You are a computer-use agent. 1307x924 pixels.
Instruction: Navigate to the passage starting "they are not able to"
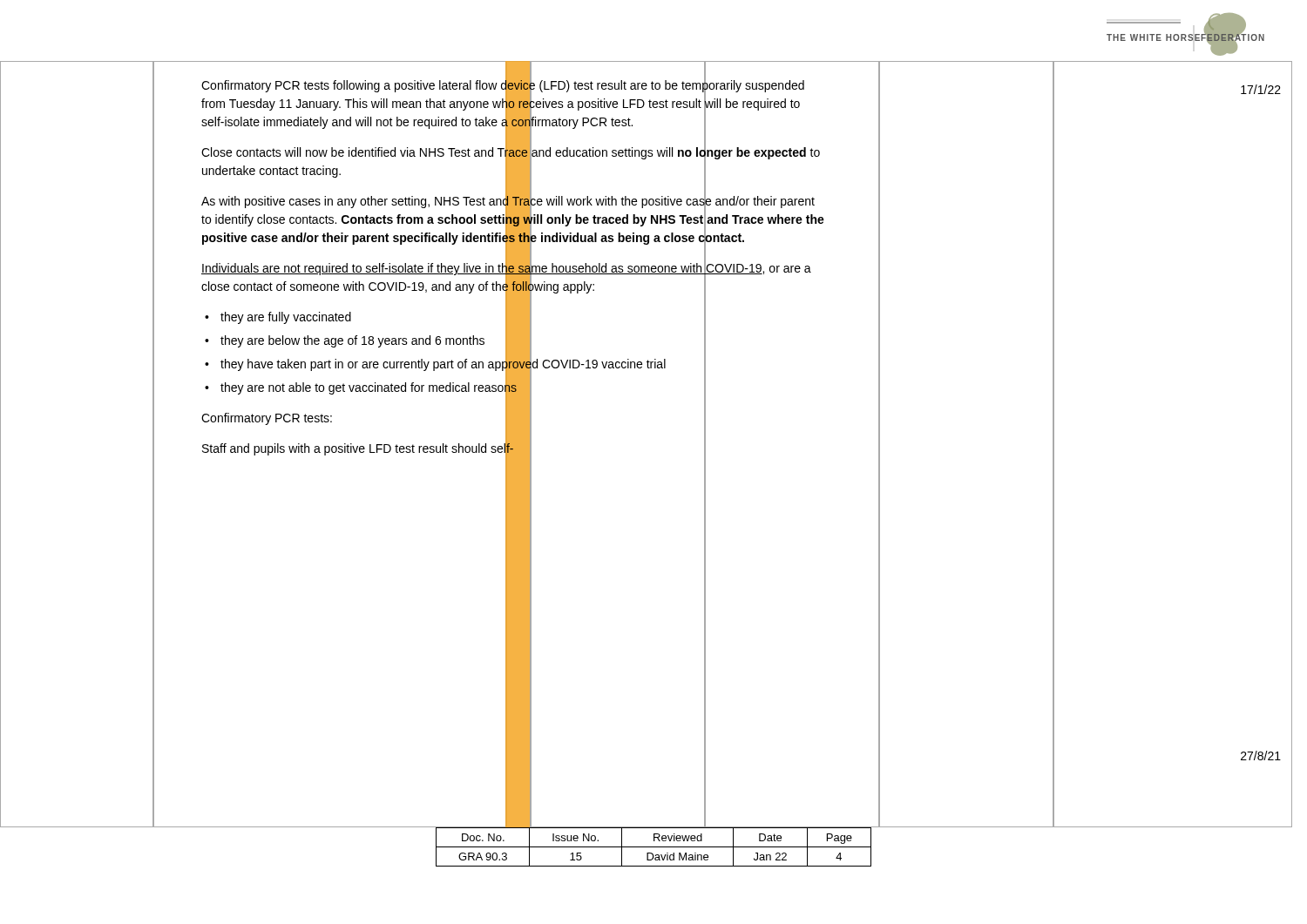tap(369, 388)
